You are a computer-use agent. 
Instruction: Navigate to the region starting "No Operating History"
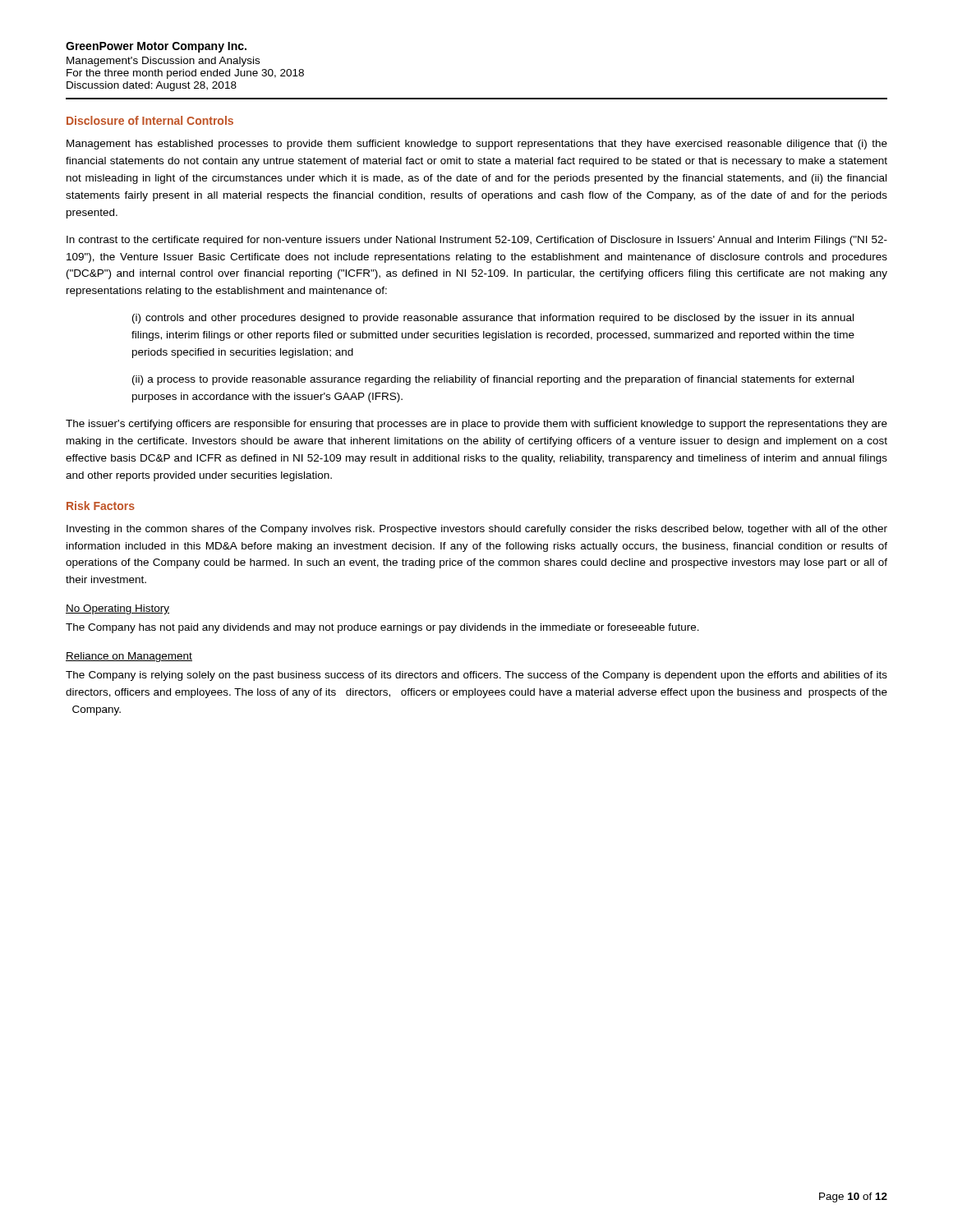pyautogui.click(x=118, y=608)
